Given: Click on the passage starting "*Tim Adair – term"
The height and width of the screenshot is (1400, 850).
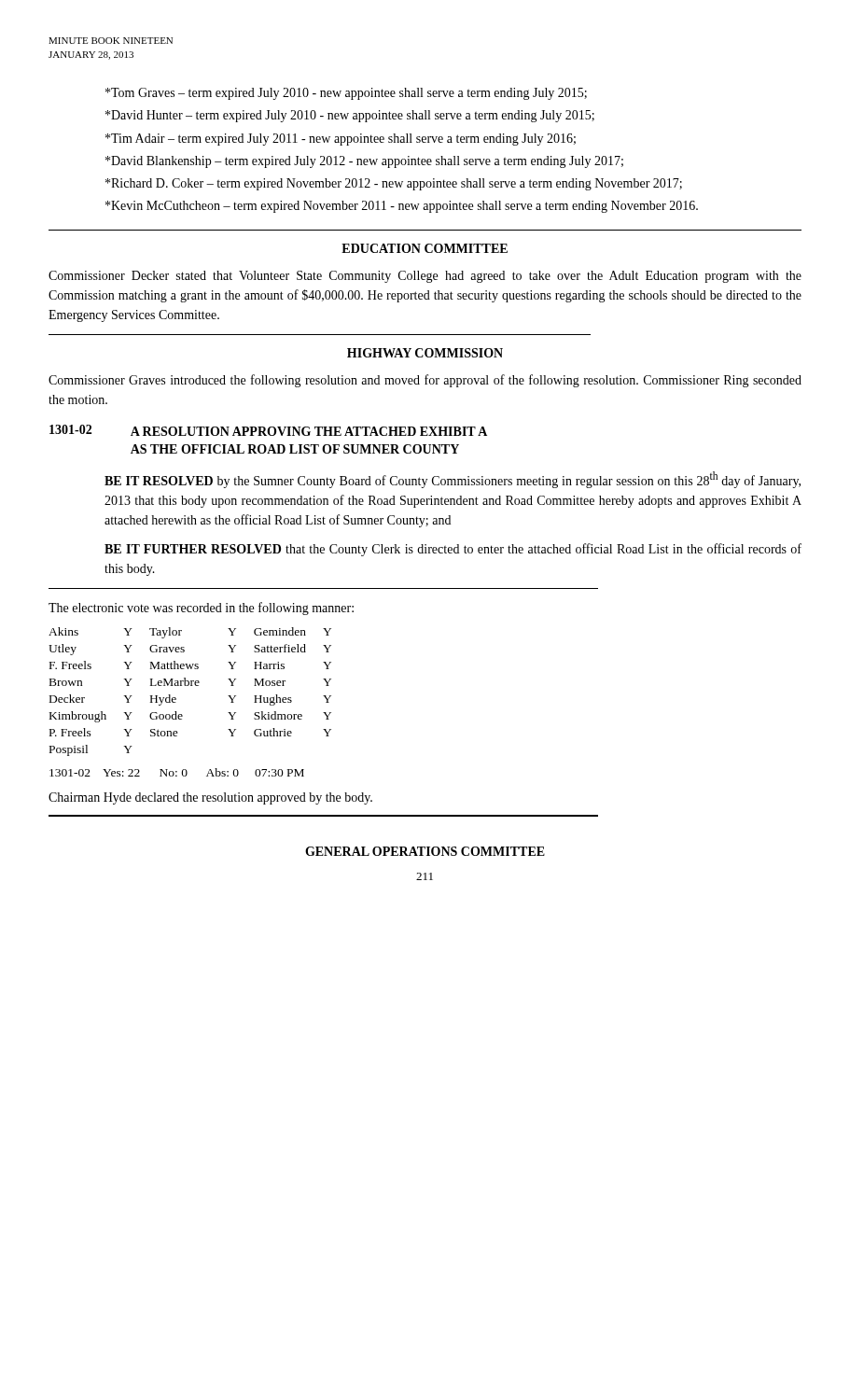Looking at the screenshot, I should [341, 138].
